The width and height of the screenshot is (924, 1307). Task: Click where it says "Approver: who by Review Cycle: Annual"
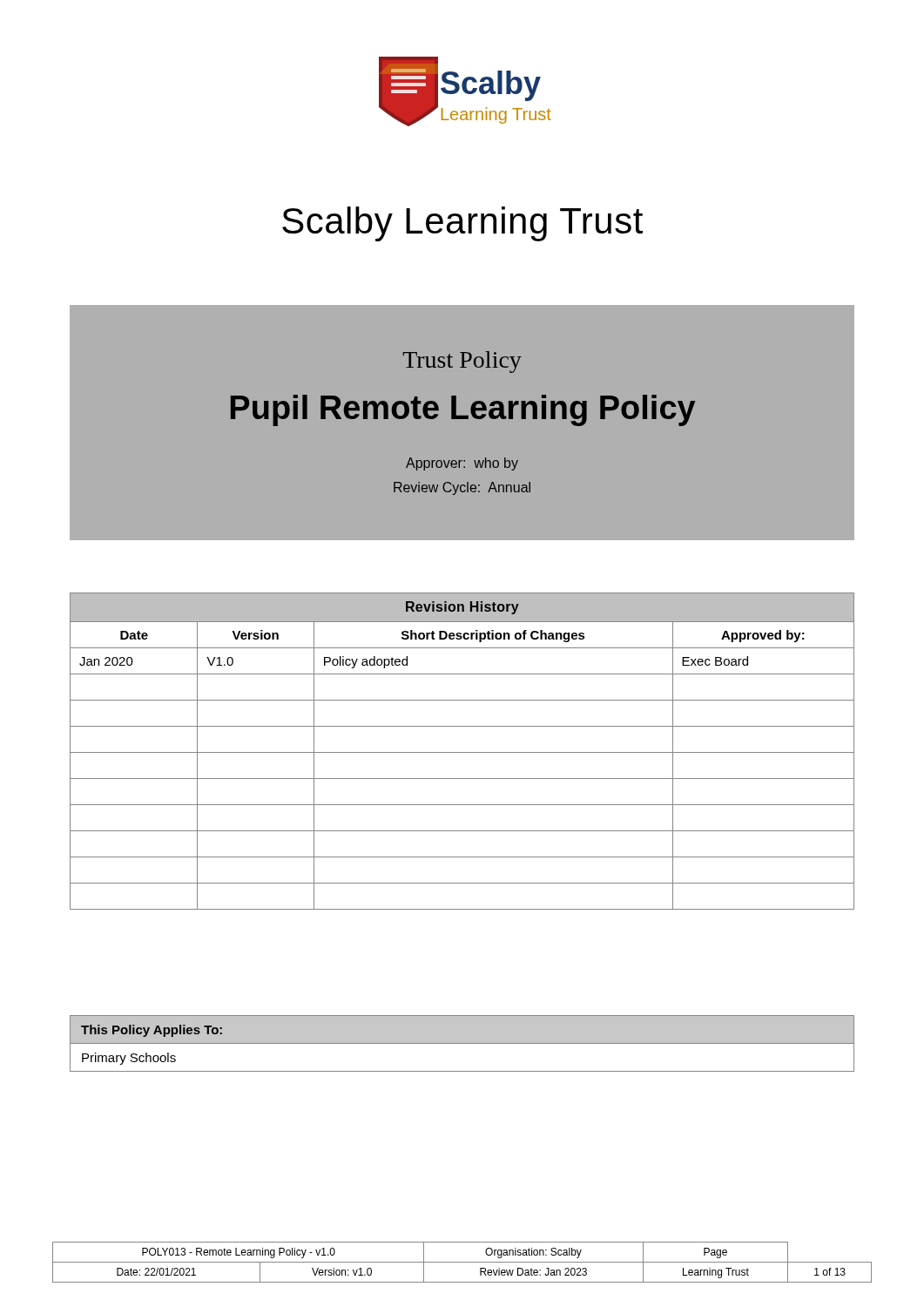click(462, 475)
